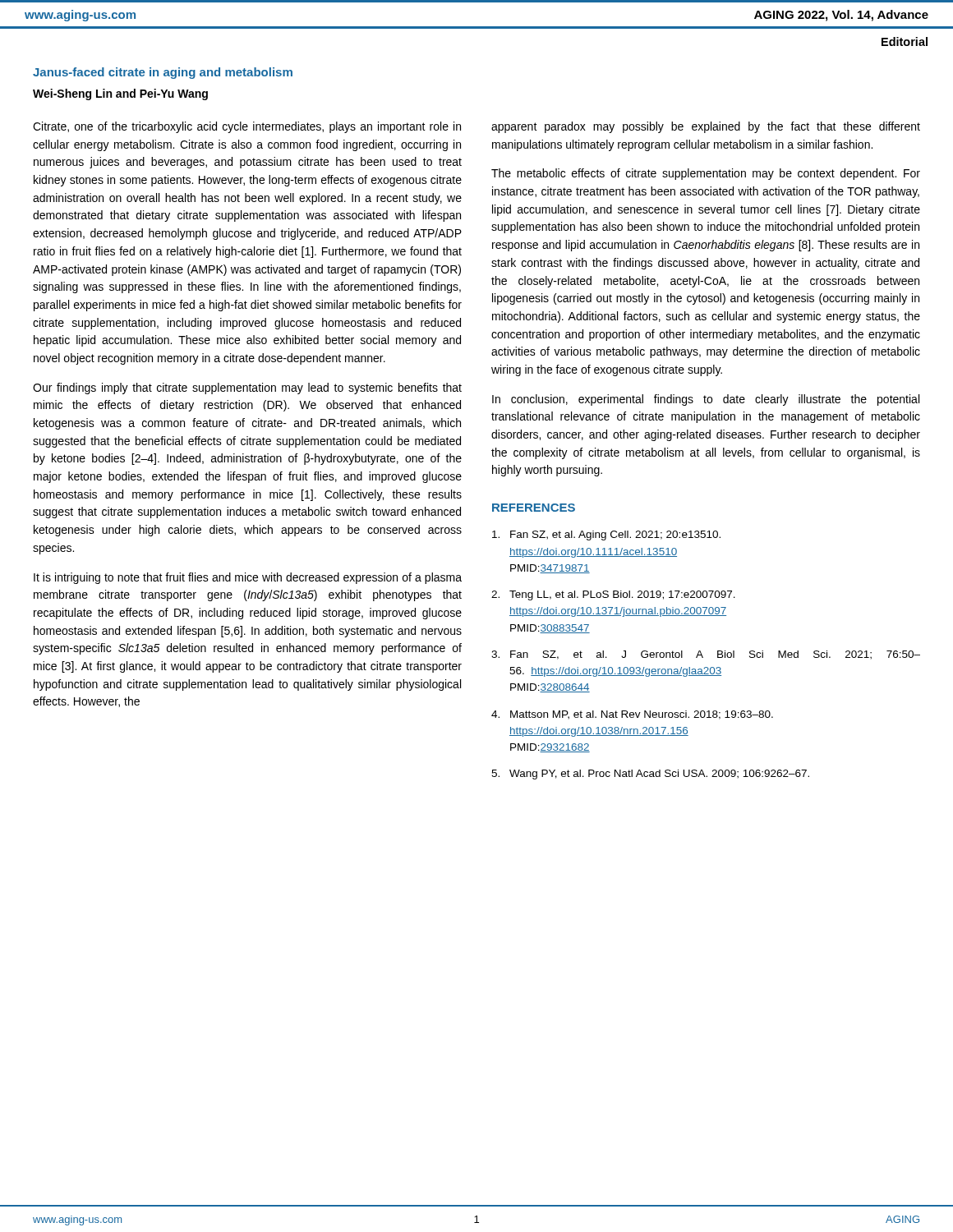
Task: Click on the passage starting "3. Fan SZ, et"
Action: point(706,671)
